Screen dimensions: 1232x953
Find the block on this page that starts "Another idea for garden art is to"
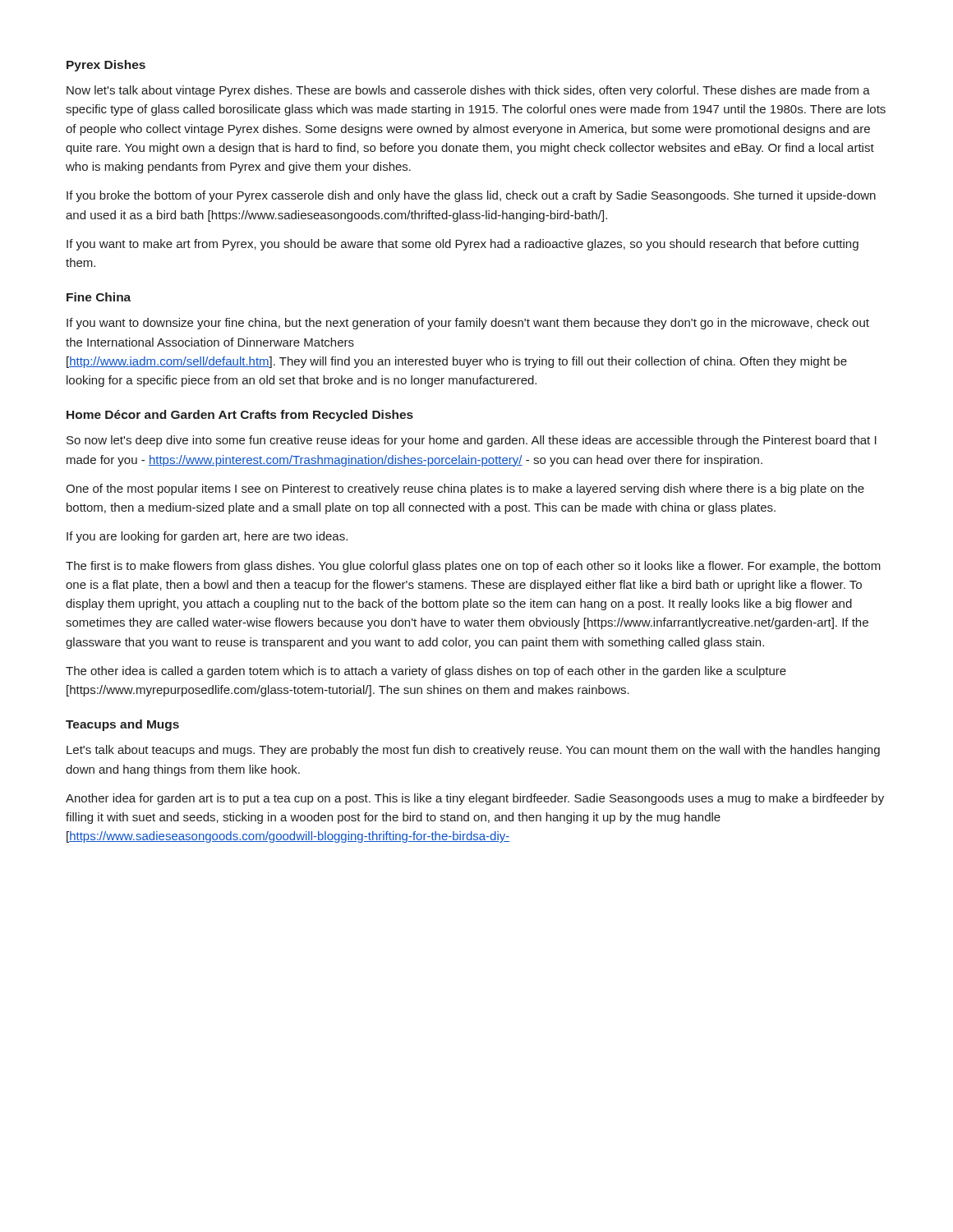click(x=475, y=817)
